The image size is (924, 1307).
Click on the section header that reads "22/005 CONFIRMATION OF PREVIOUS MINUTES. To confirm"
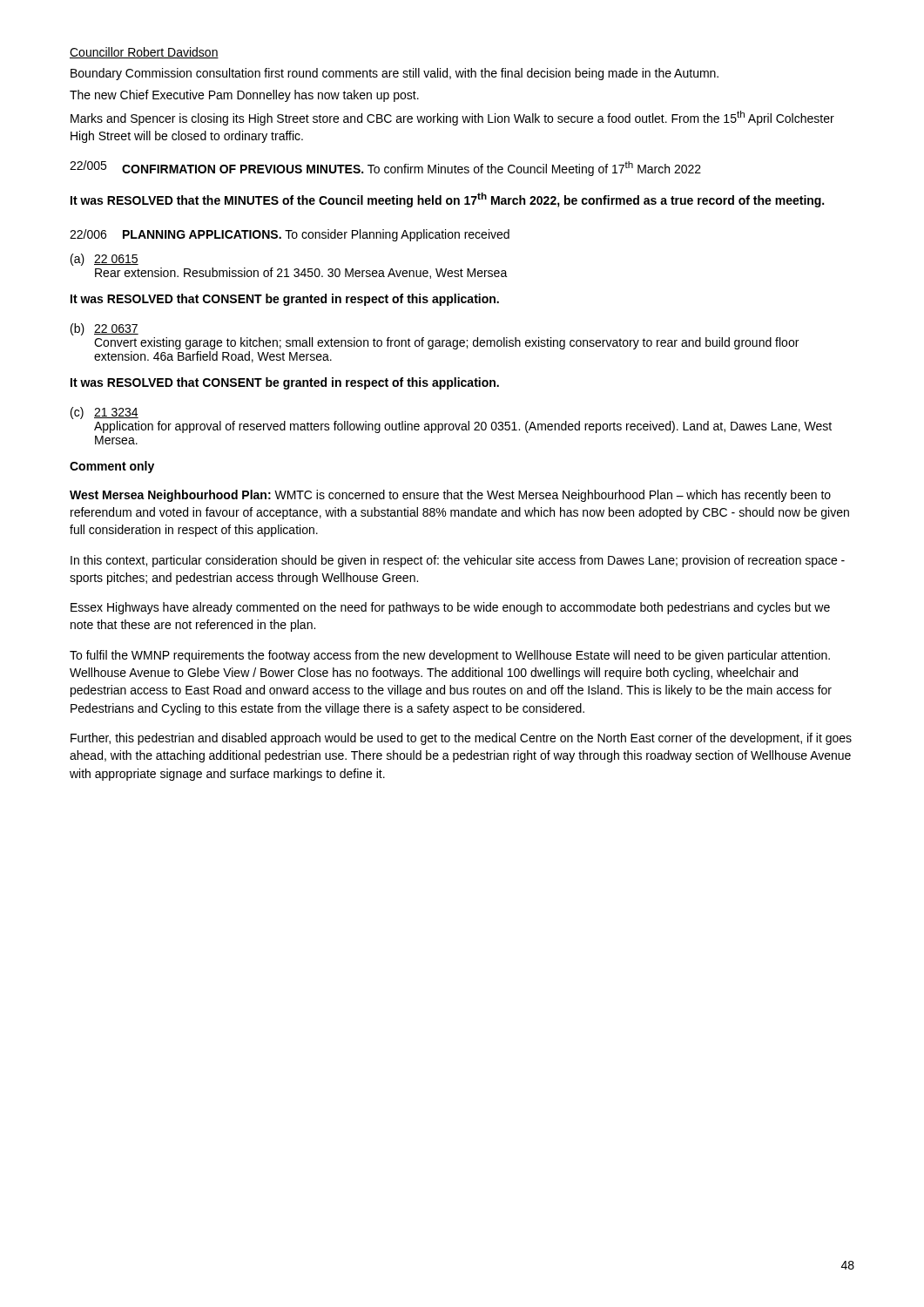[385, 167]
